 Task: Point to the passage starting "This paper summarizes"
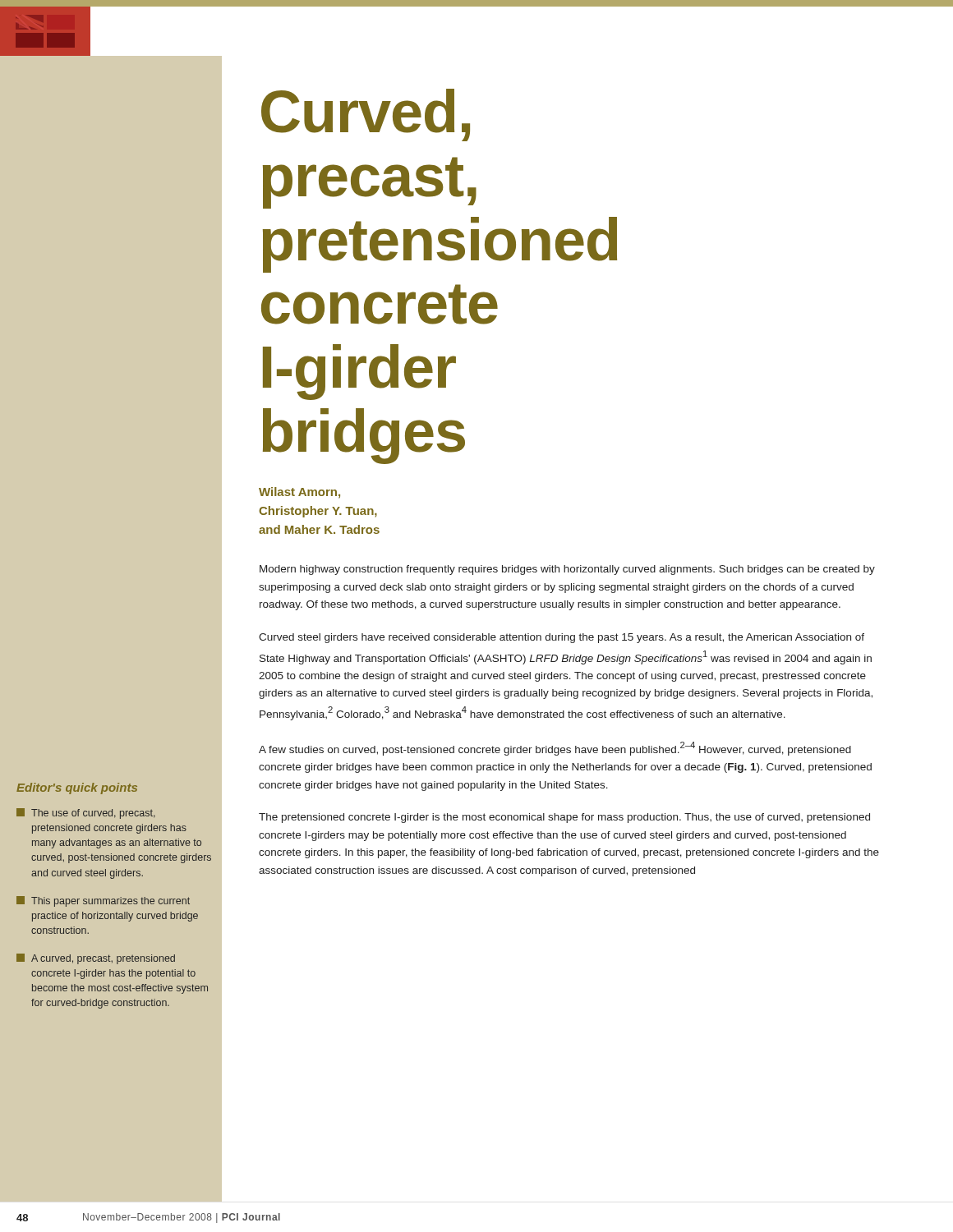(x=115, y=916)
